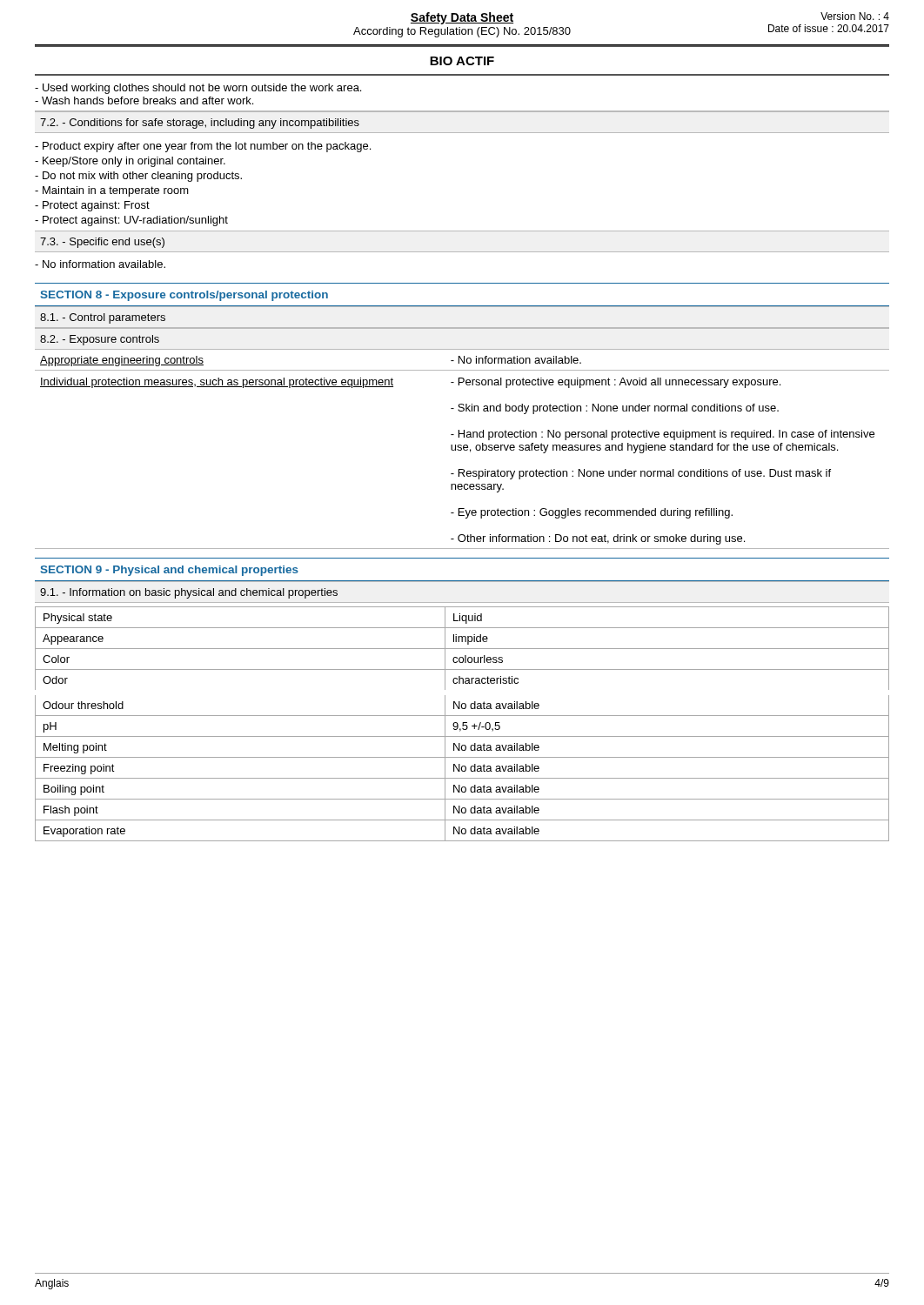Navigate to the region starting "8.2. - Exposure controls"
Screen dimensions: 1305x924
pos(100,339)
